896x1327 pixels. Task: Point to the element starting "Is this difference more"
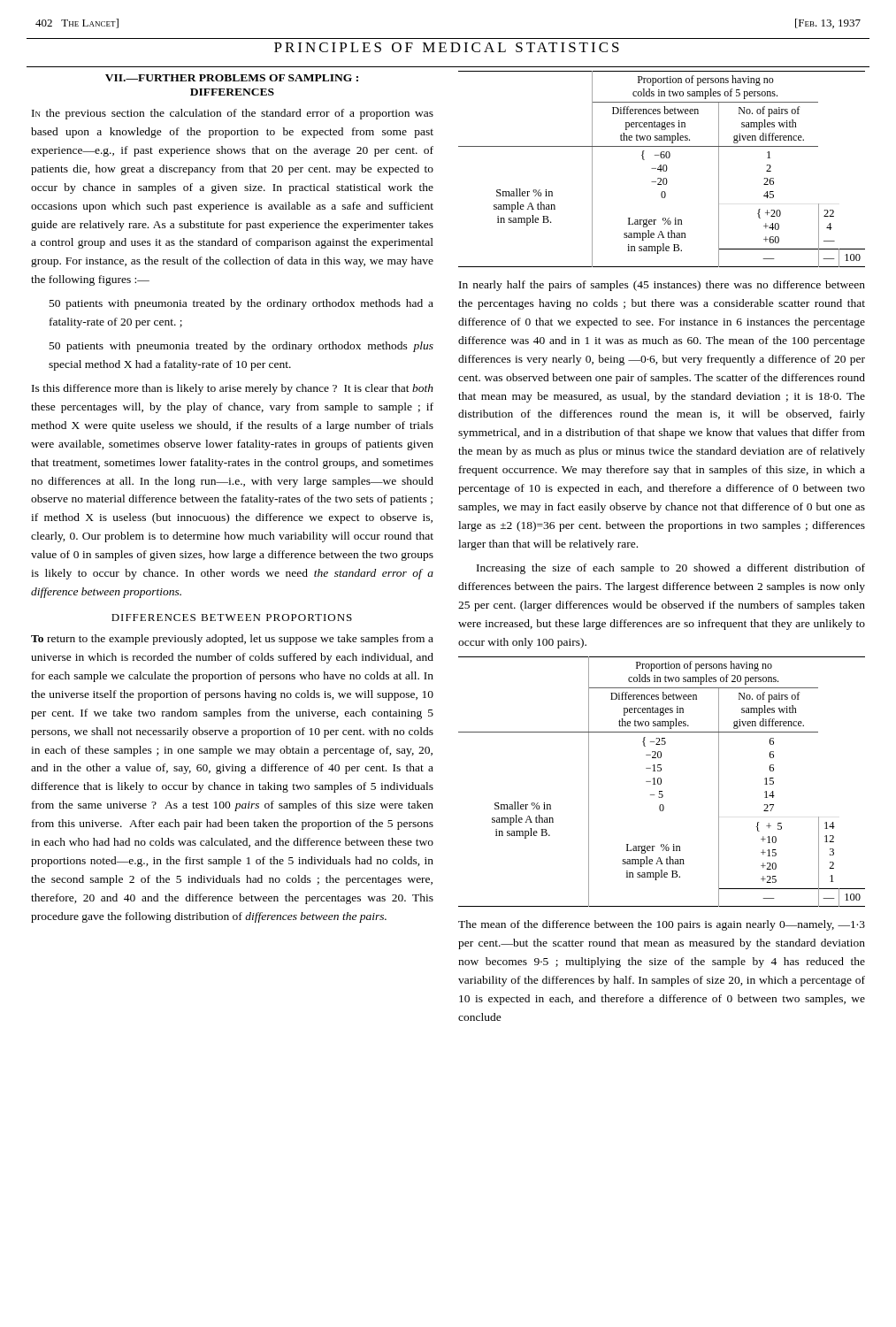(232, 490)
